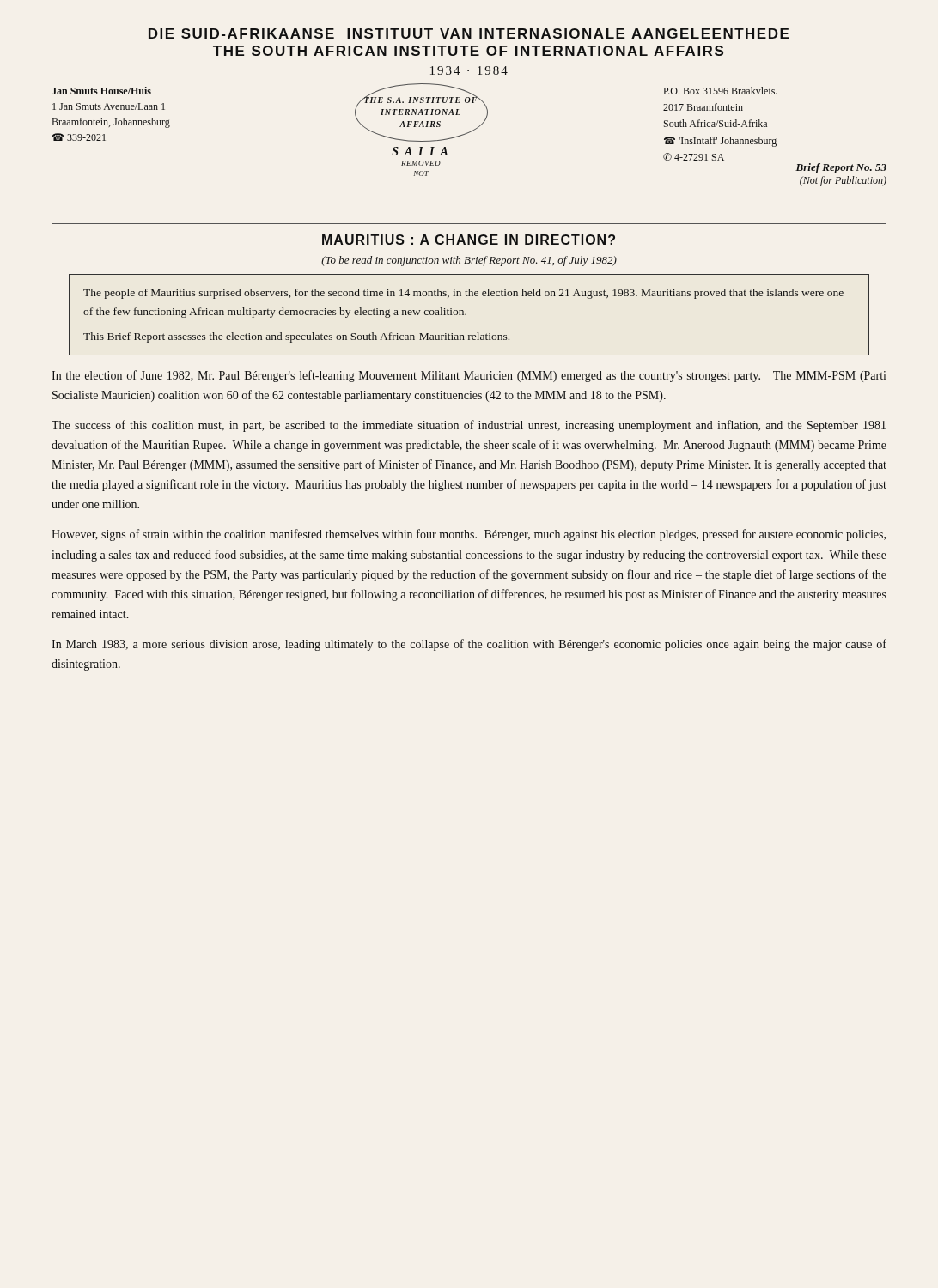Point to the block beginning "Brief Report No. 53"
The image size is (938, 1288).
tap(841, 173)
